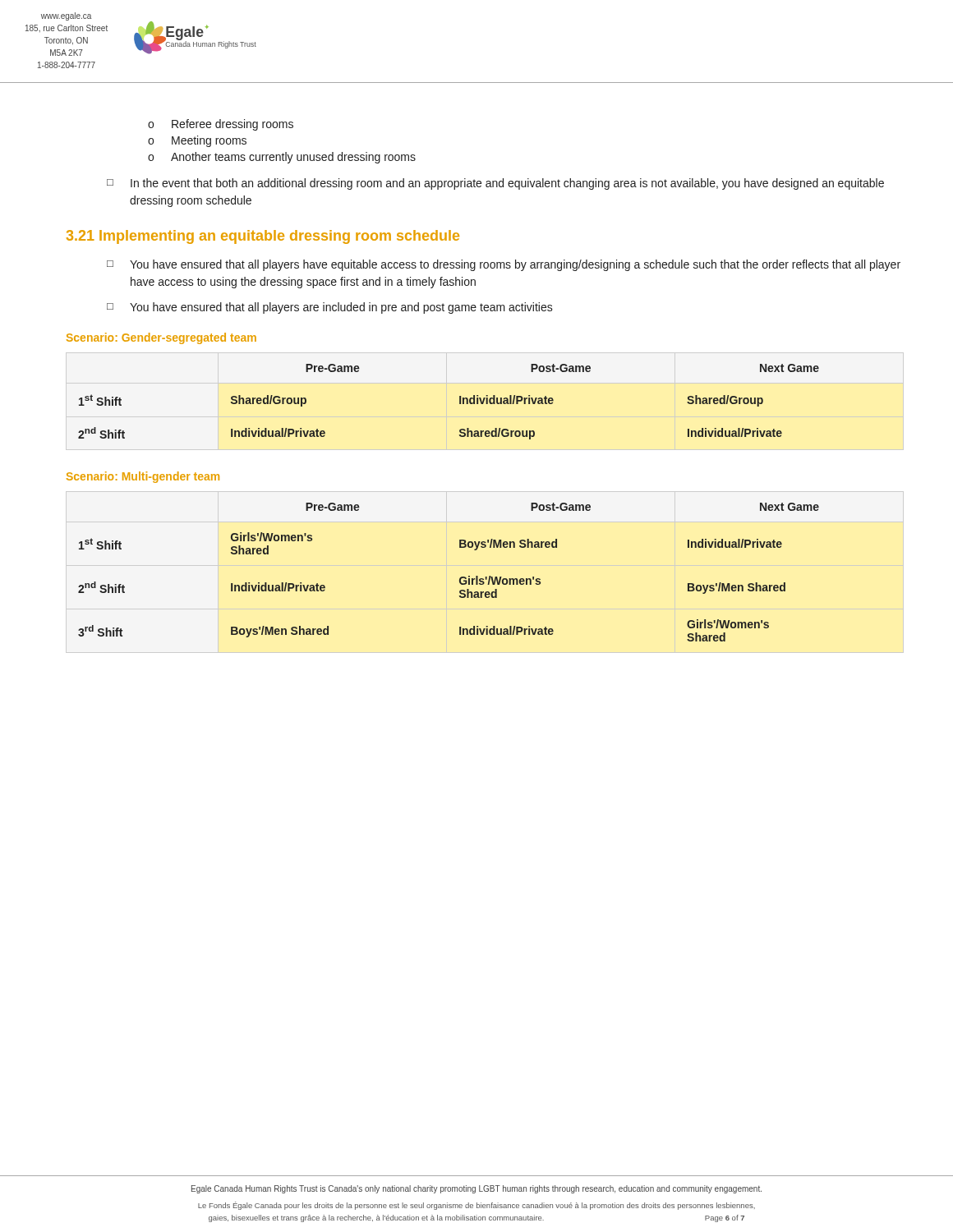The width and height of the screenshot is (953, 1232).
Task: Point to the element starting "Scenario: Gender-segregated team"
Action: (x=161, y=338)
